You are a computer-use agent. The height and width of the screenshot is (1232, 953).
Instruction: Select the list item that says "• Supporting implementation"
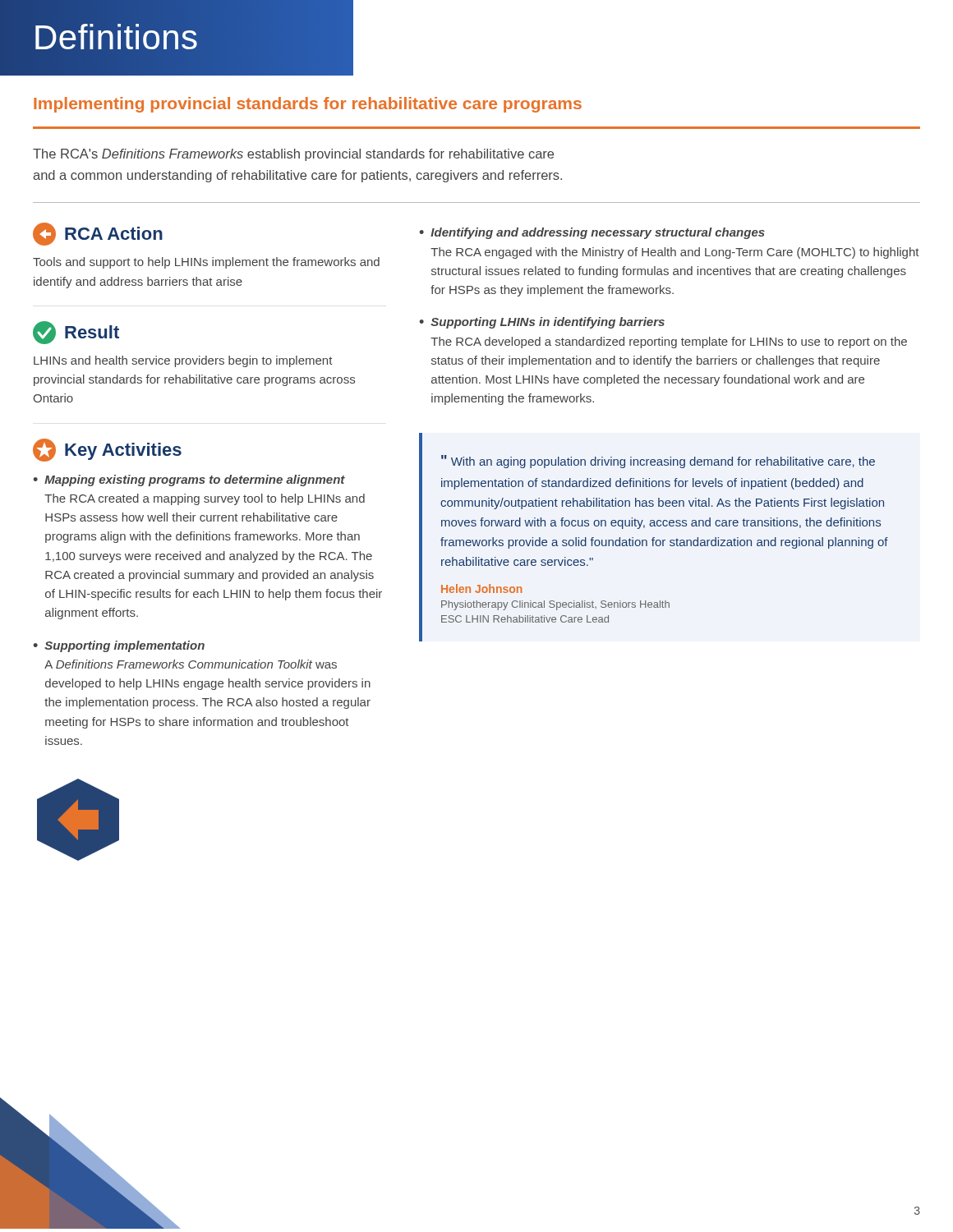click(x=210, y=693)
